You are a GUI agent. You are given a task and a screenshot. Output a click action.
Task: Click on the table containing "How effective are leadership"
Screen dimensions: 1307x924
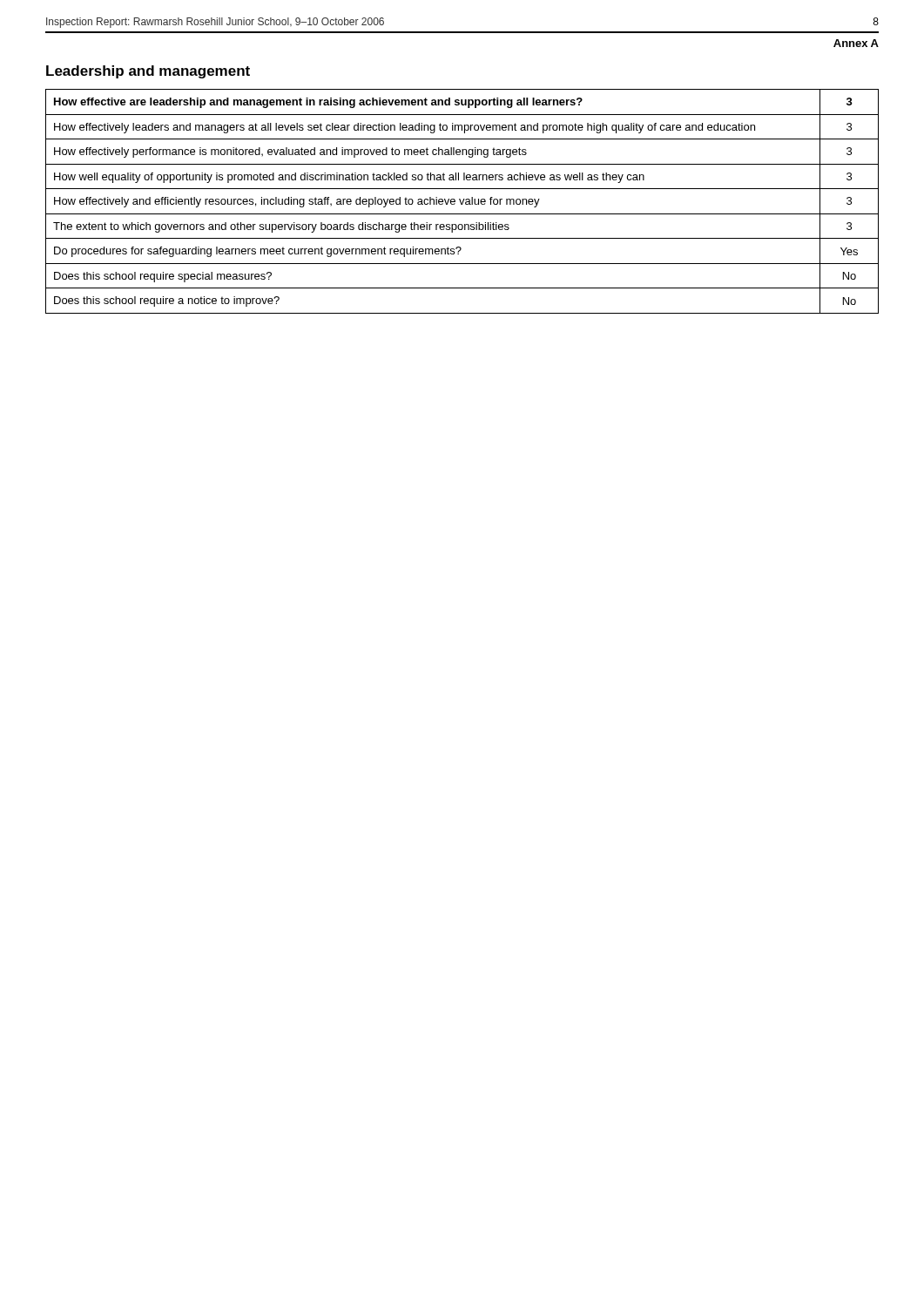click(462, 201)
